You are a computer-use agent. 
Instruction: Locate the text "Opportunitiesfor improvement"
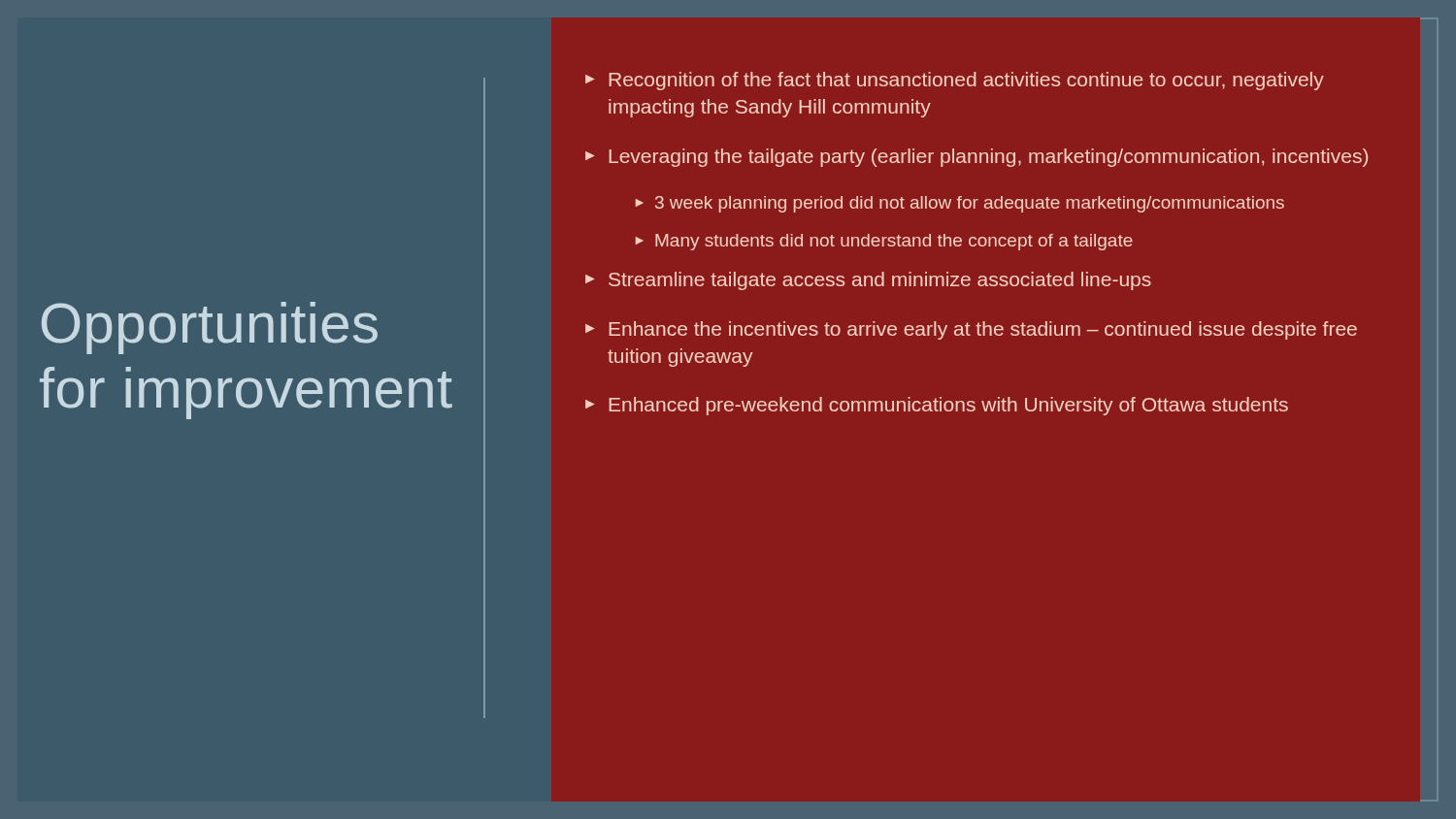pyautogui.click(x=252, y=356)
